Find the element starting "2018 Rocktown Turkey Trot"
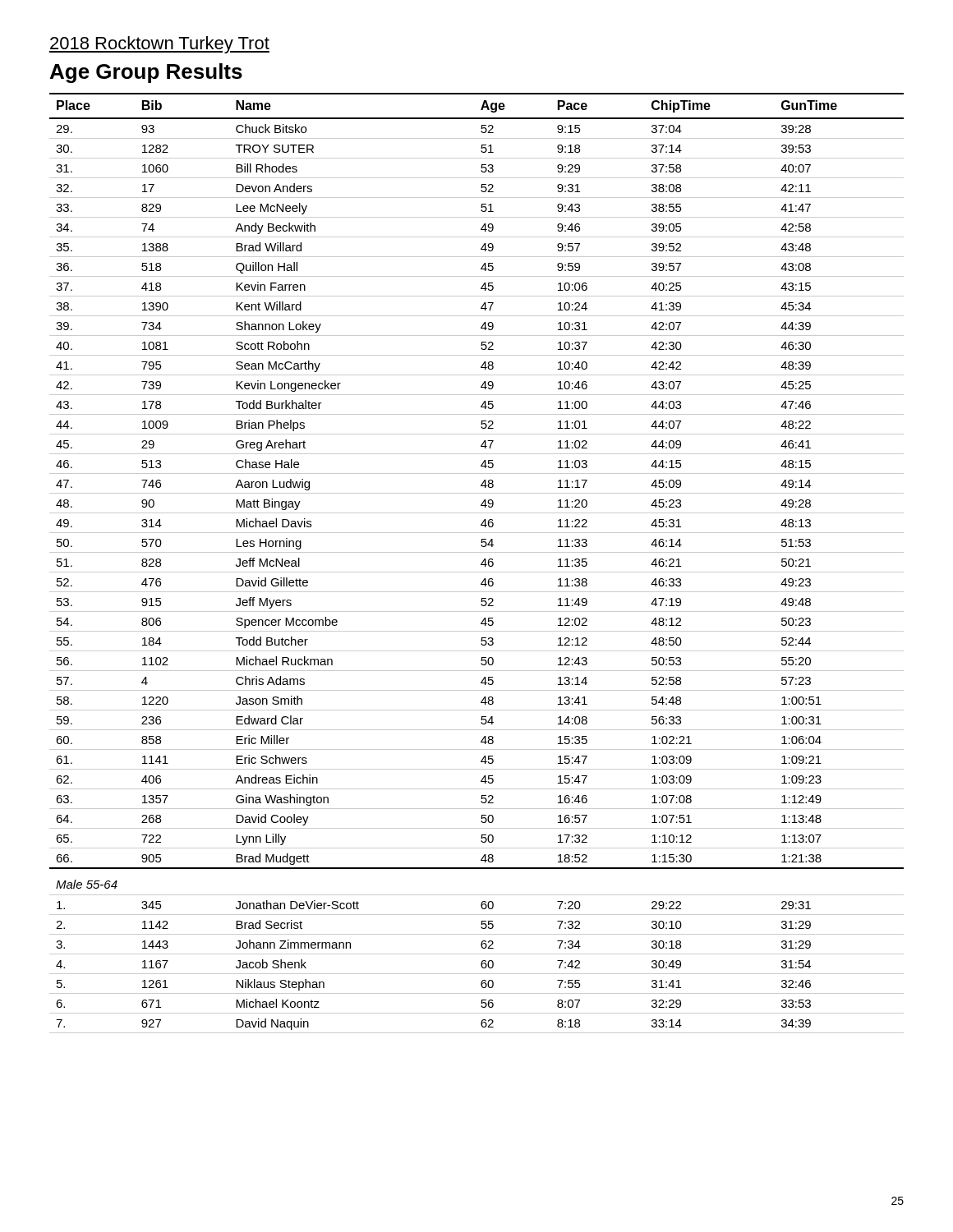 tap(159, 44)
